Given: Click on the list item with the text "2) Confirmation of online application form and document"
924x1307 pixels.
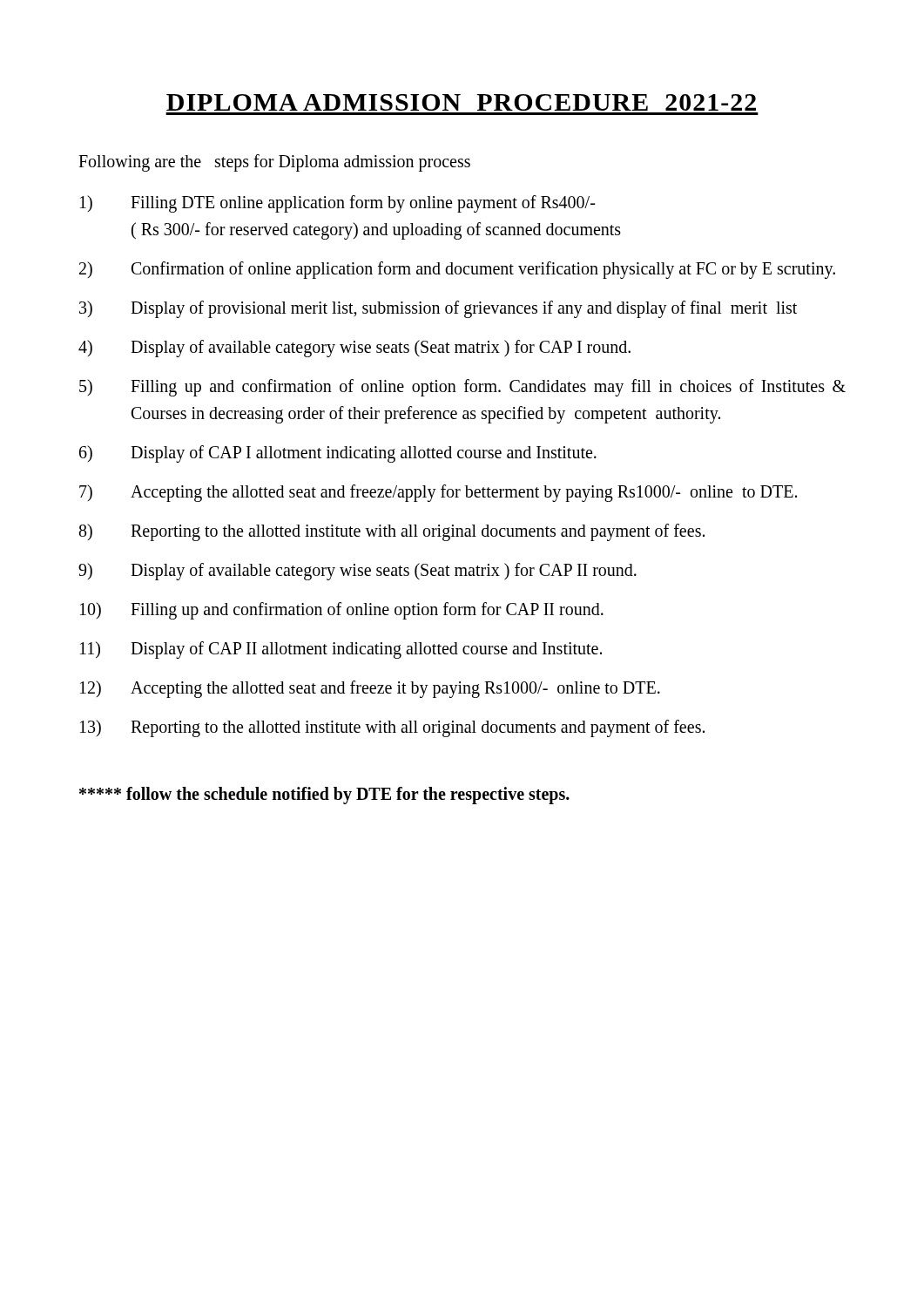Looking at the screenshot, I should pyautogui.click(x=462, y=269).
